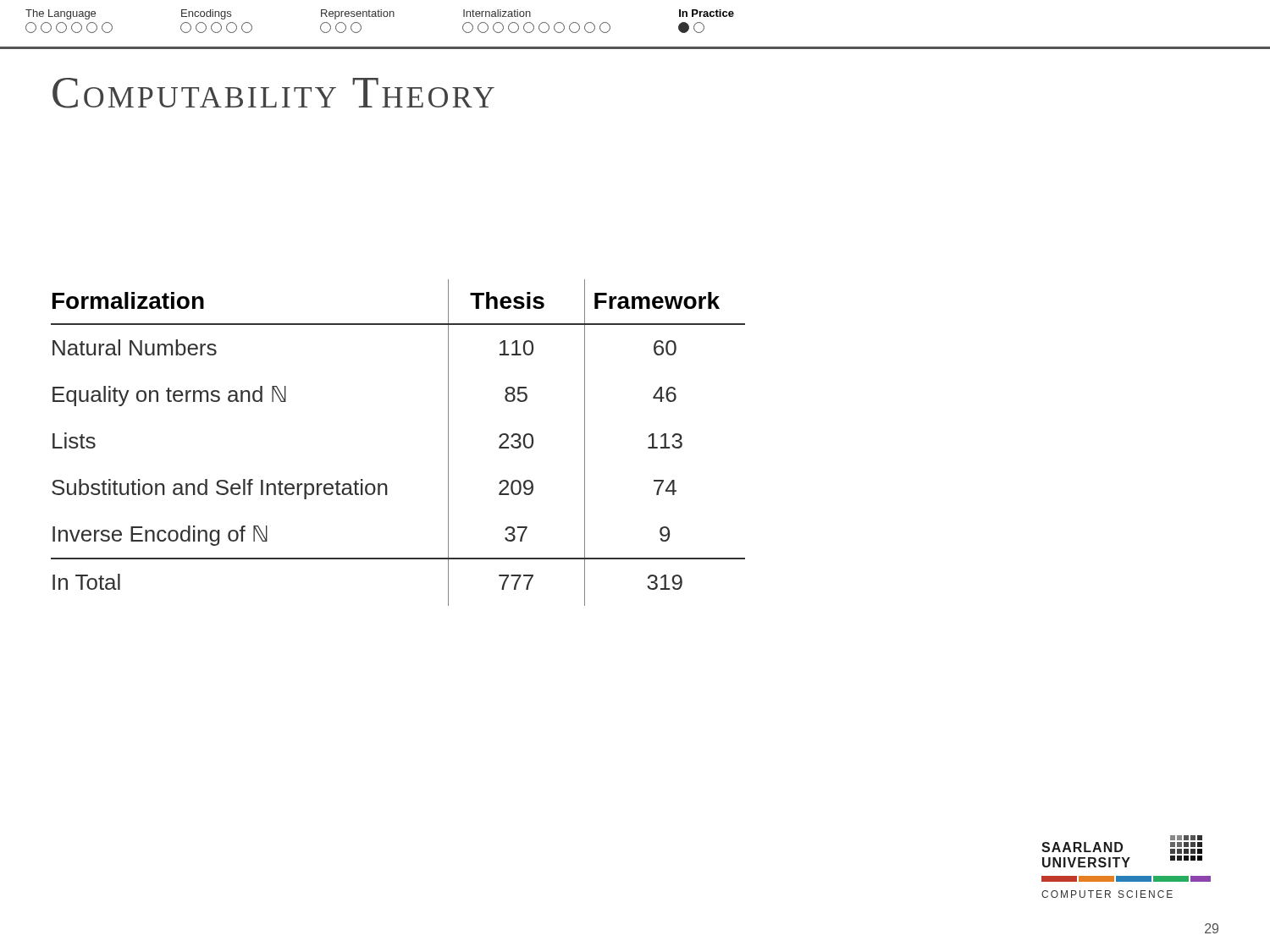Point to "Computability Theory"

pos(274,93)
